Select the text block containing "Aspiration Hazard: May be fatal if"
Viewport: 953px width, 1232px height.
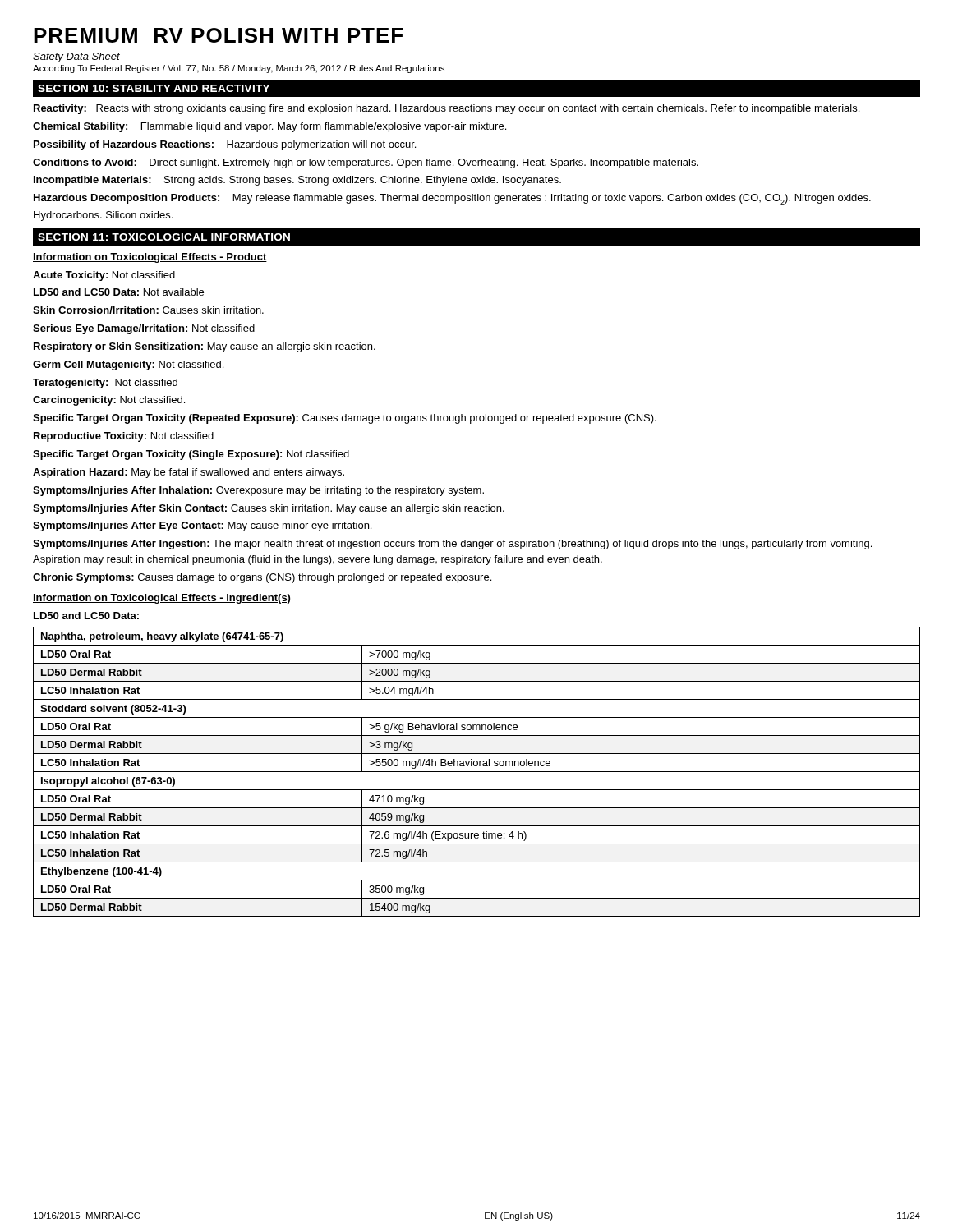click(189, 472)
